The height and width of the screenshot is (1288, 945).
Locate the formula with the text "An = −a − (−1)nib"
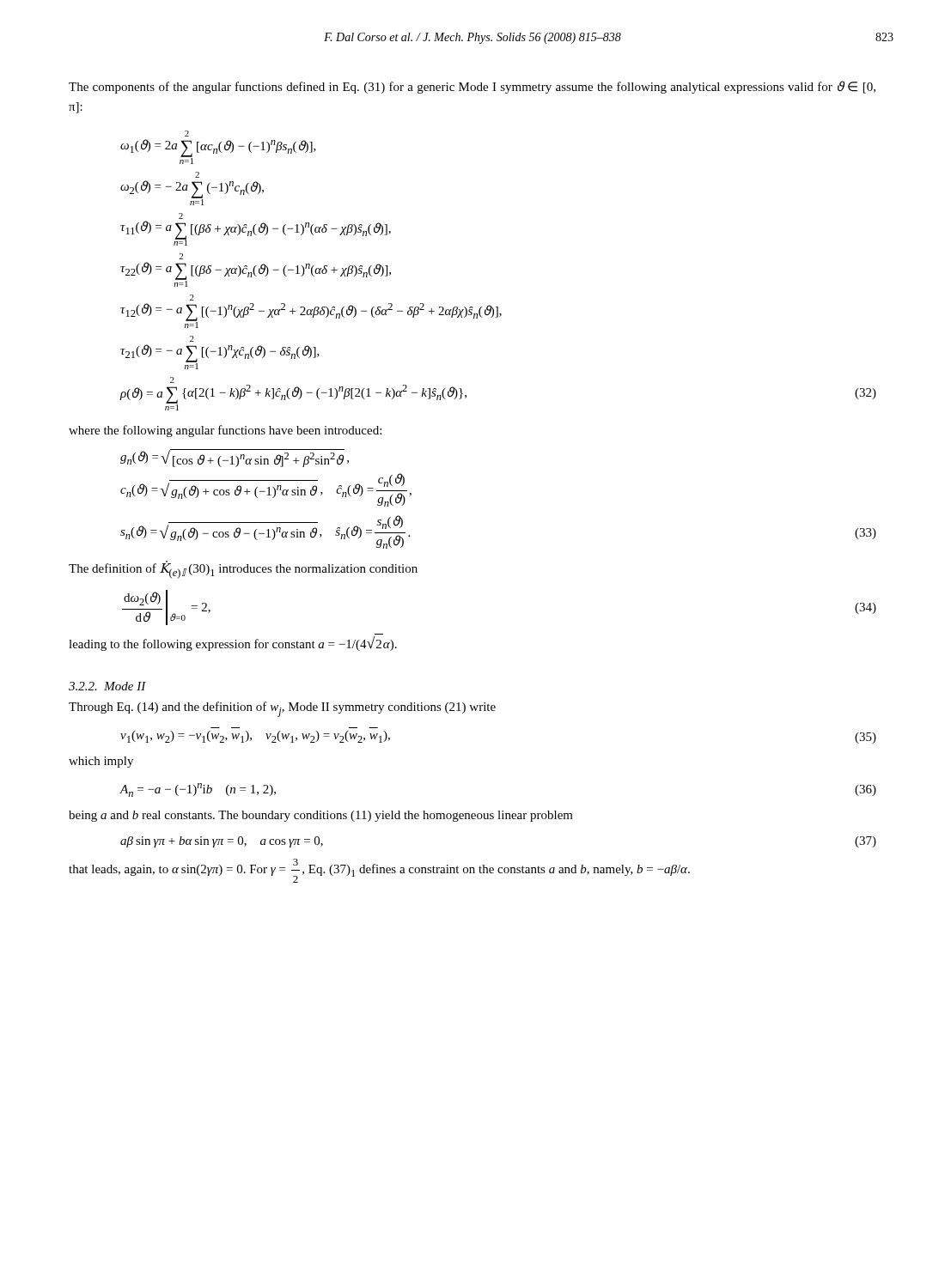coord(196,790)
